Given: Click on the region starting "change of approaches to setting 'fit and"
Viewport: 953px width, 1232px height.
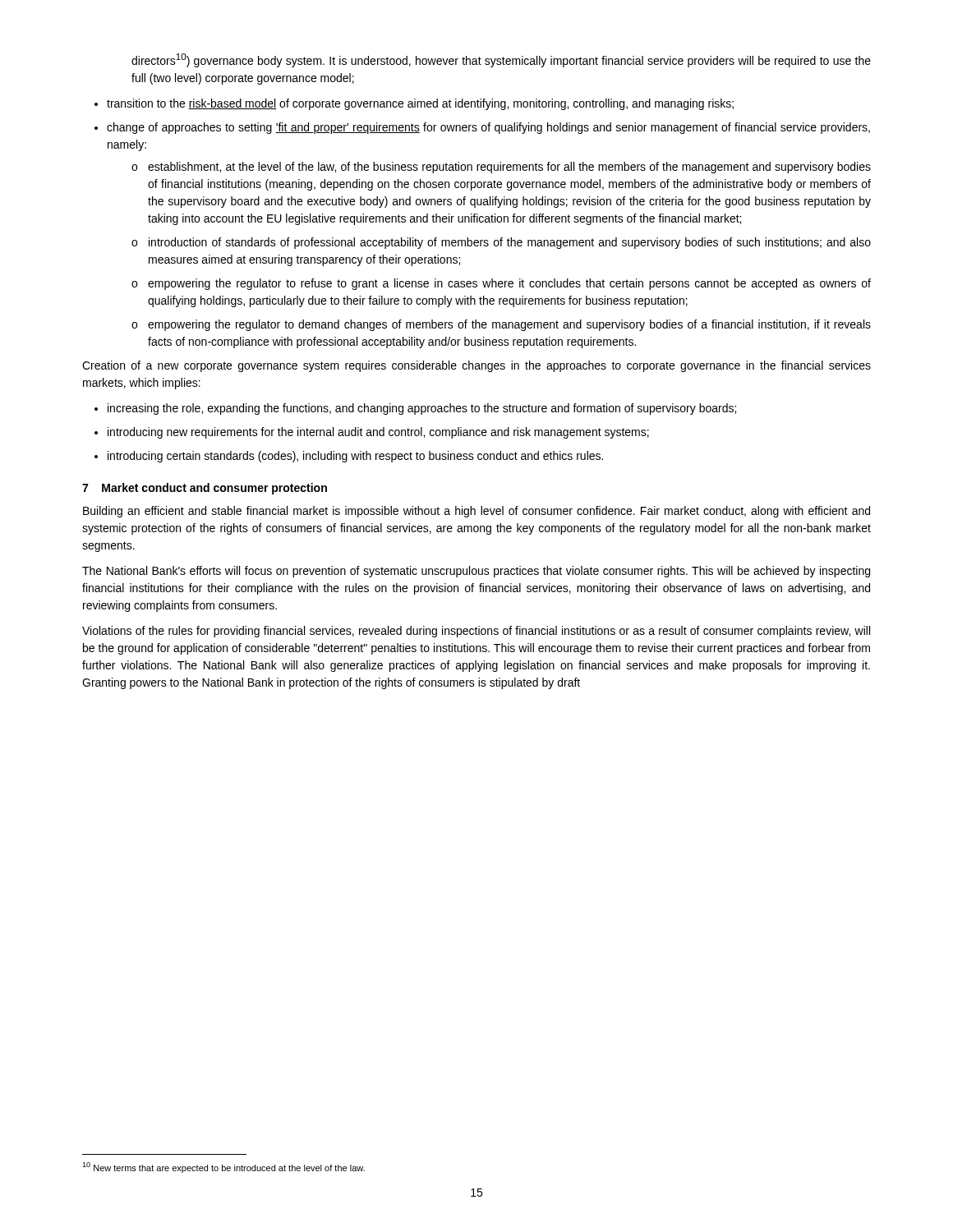Looking at the screenshot, I should tap(489, 235).
